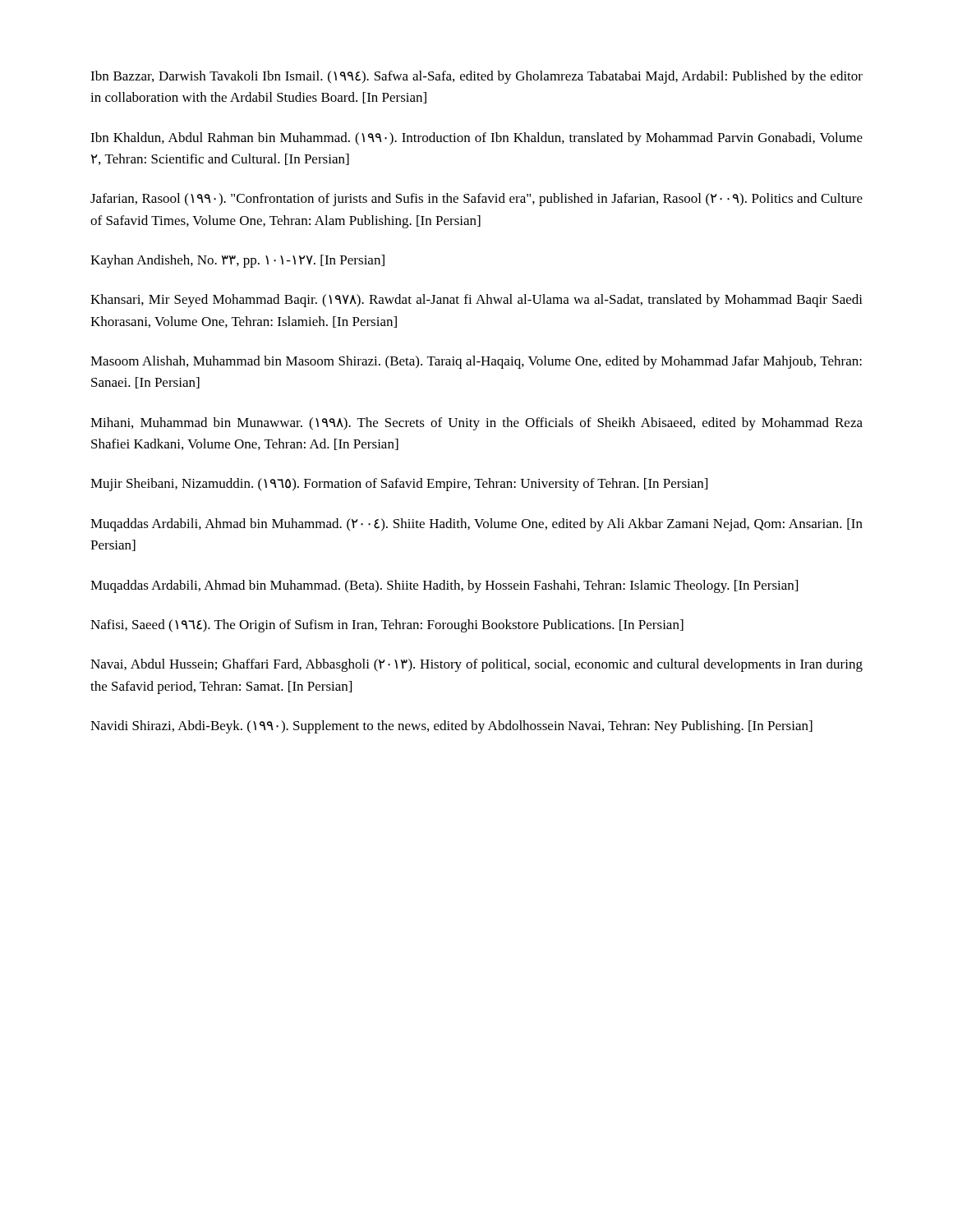The image size is (953, 1232).
Task: Find the block starting "Khansari, Mir Seyed Mohammad Baqir. (١٩٧٨)."
Action: coord(476,311)
